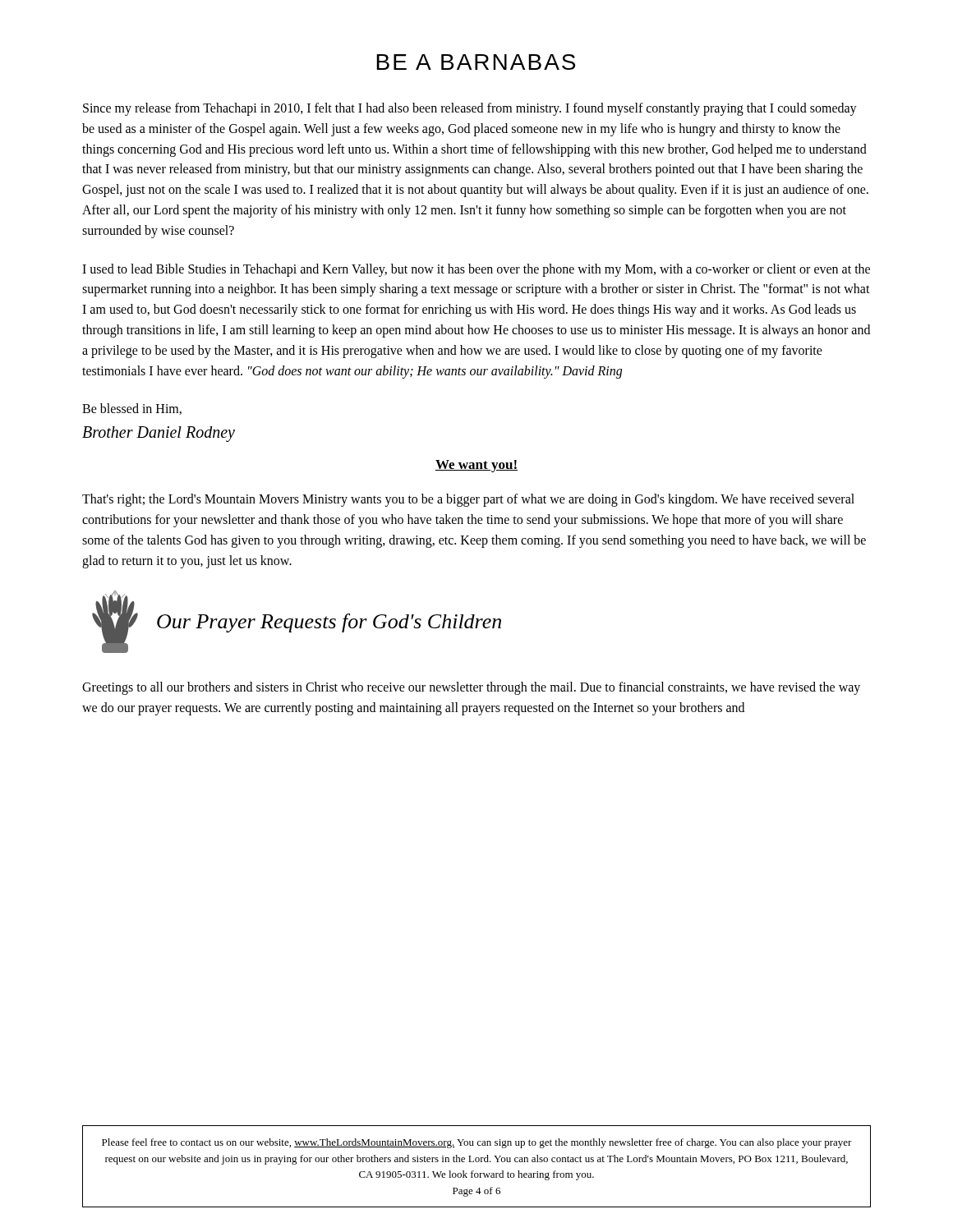The height and width of the screenshot is (1232, 953).
Task: Find the text block containing "Since my release"
Action: (476, 169)
